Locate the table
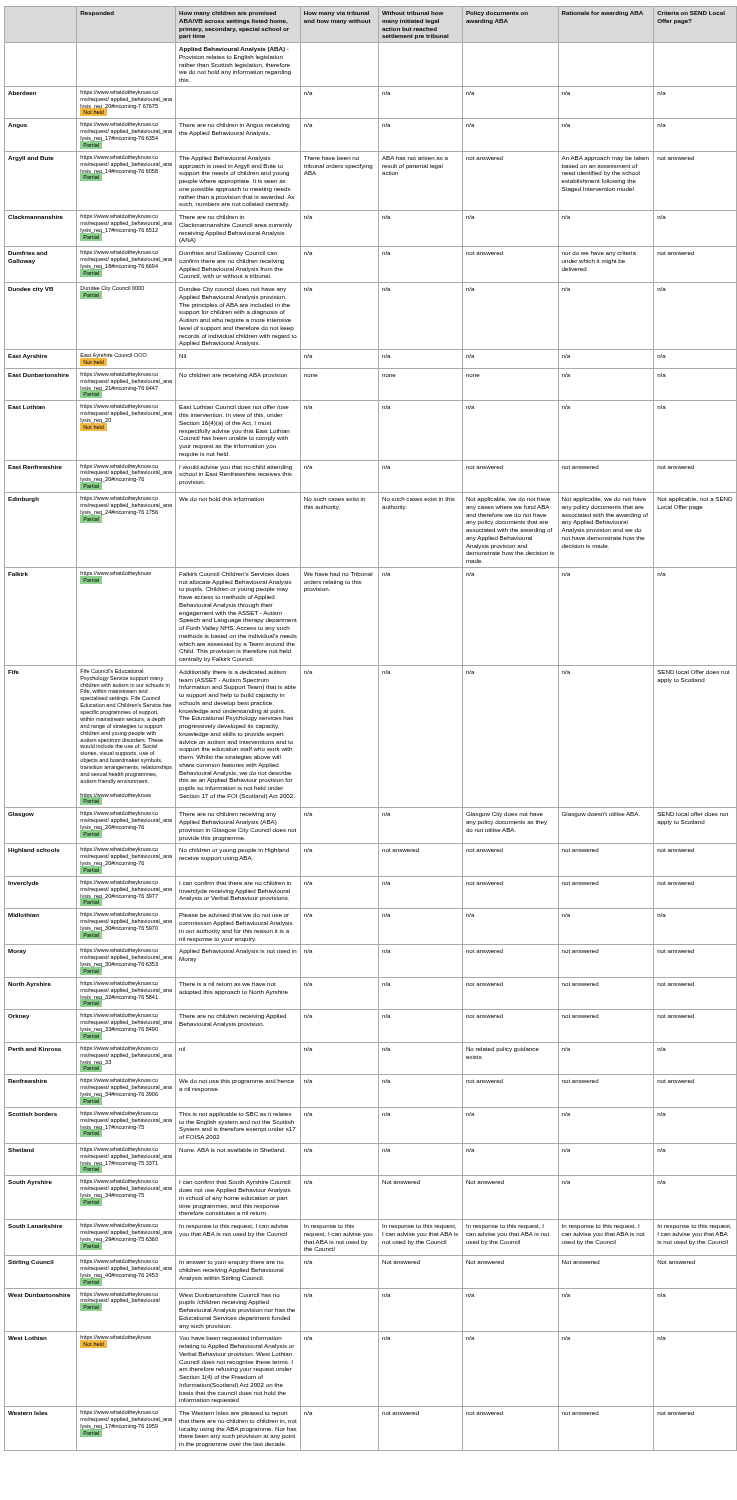 tap(368, 728)
